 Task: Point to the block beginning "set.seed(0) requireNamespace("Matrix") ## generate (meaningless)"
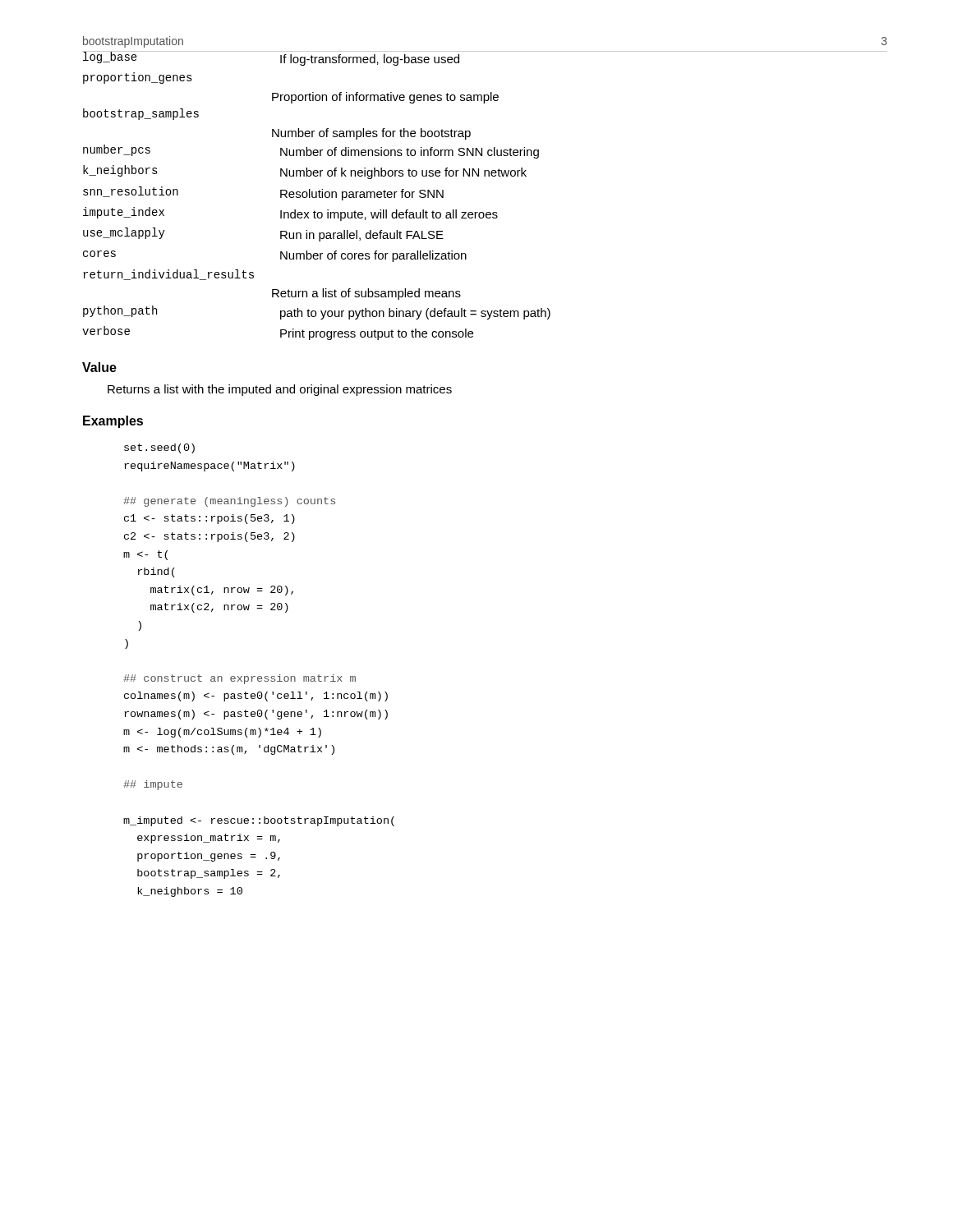[x=159, y=448]
